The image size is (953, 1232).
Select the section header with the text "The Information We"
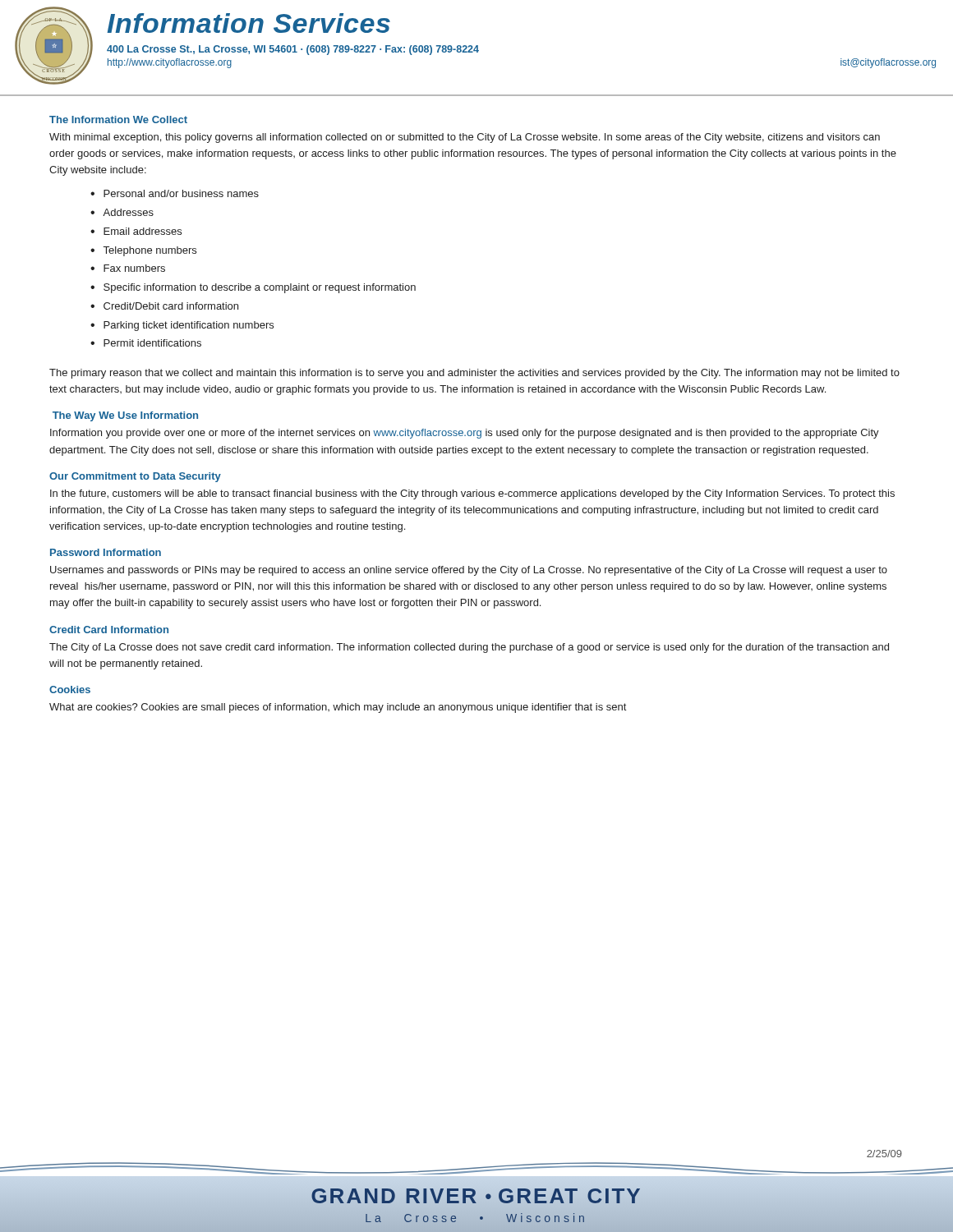click(x=118, y=120)
